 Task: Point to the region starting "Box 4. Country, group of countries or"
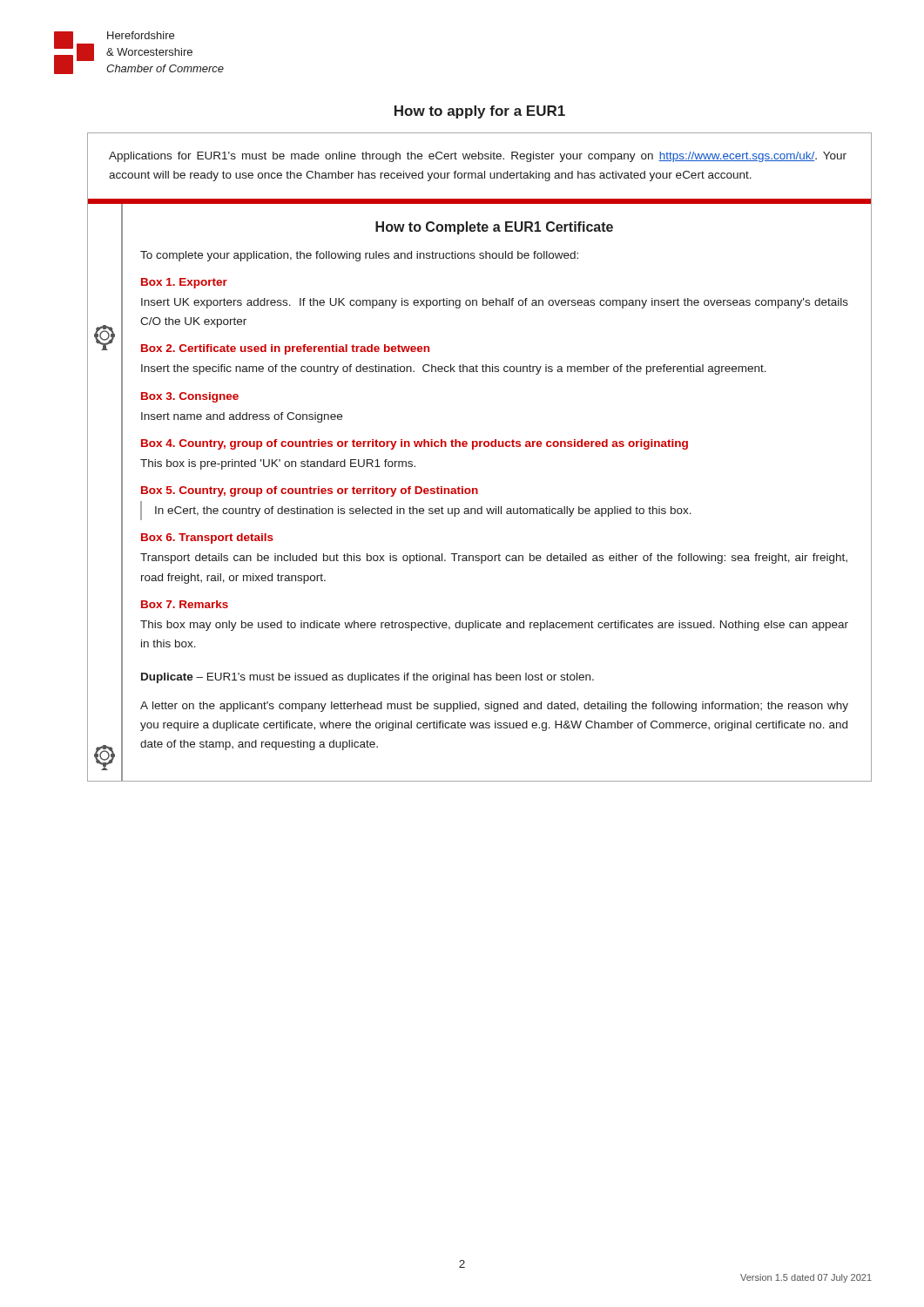pyautogui.click(x=414, y=443)
